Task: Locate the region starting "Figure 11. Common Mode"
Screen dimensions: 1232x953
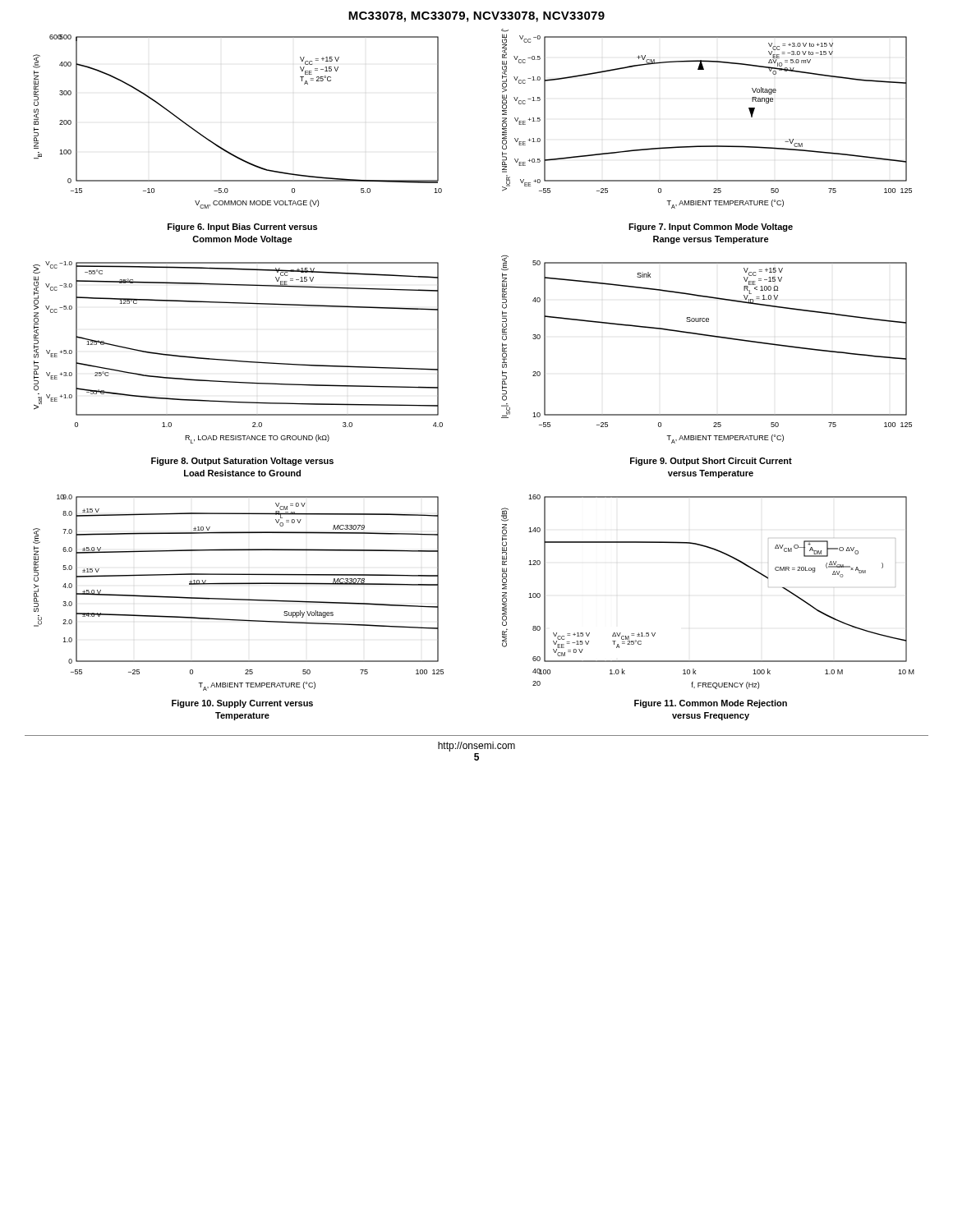Action: (x=711, y=709)
